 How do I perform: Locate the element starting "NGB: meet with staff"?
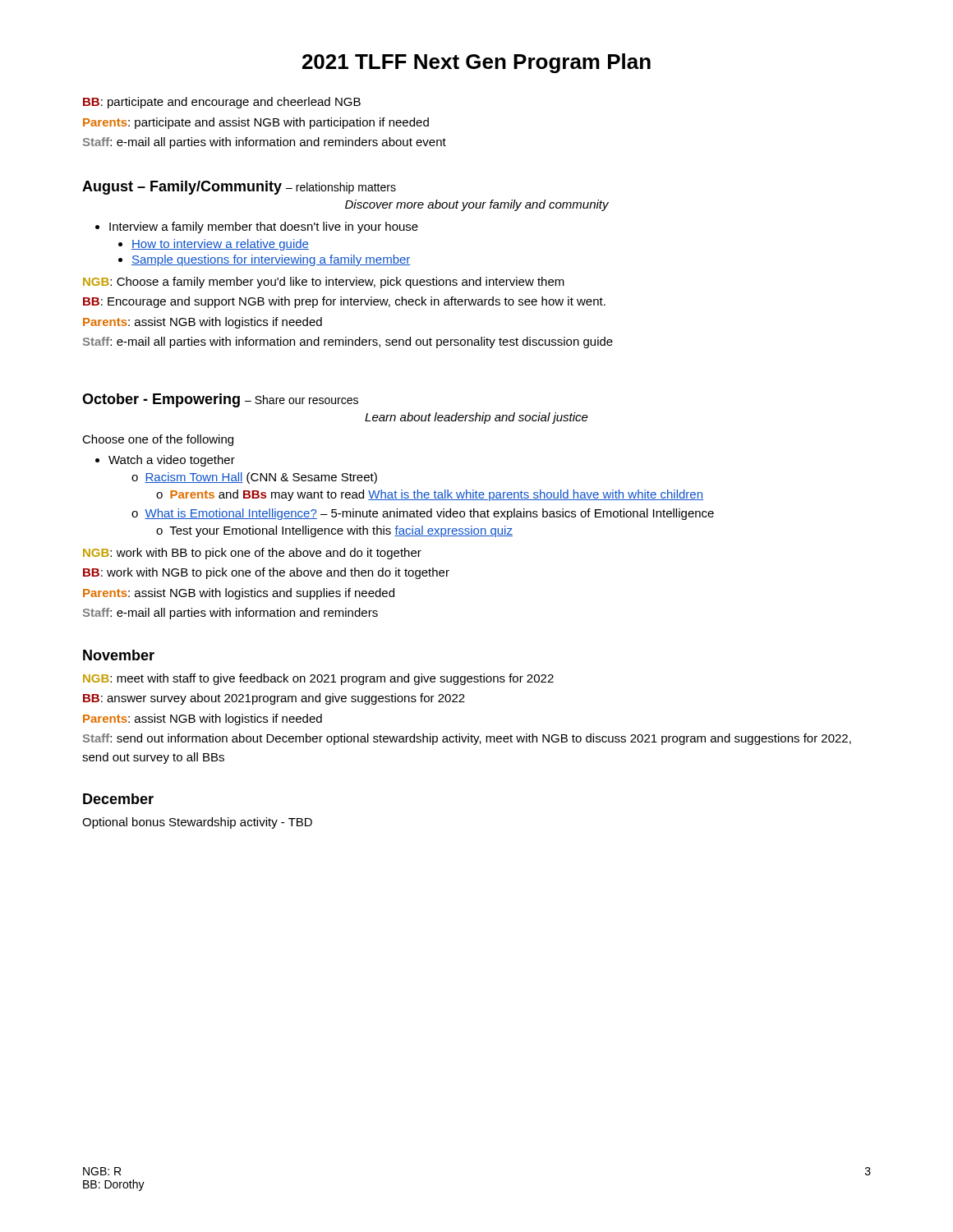pos(318,678)
